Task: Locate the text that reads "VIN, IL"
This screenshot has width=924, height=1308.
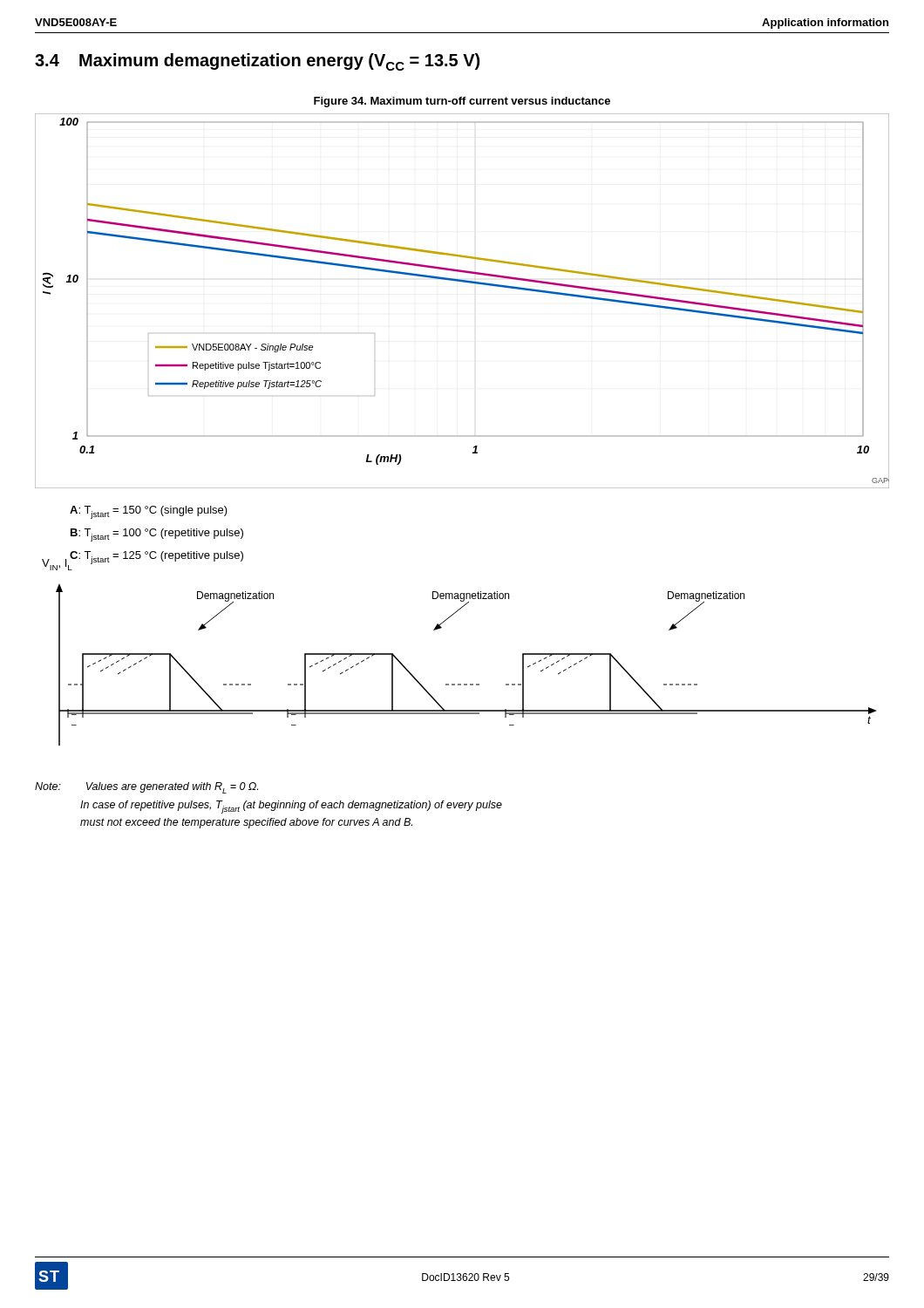Action: coord(57,564)
